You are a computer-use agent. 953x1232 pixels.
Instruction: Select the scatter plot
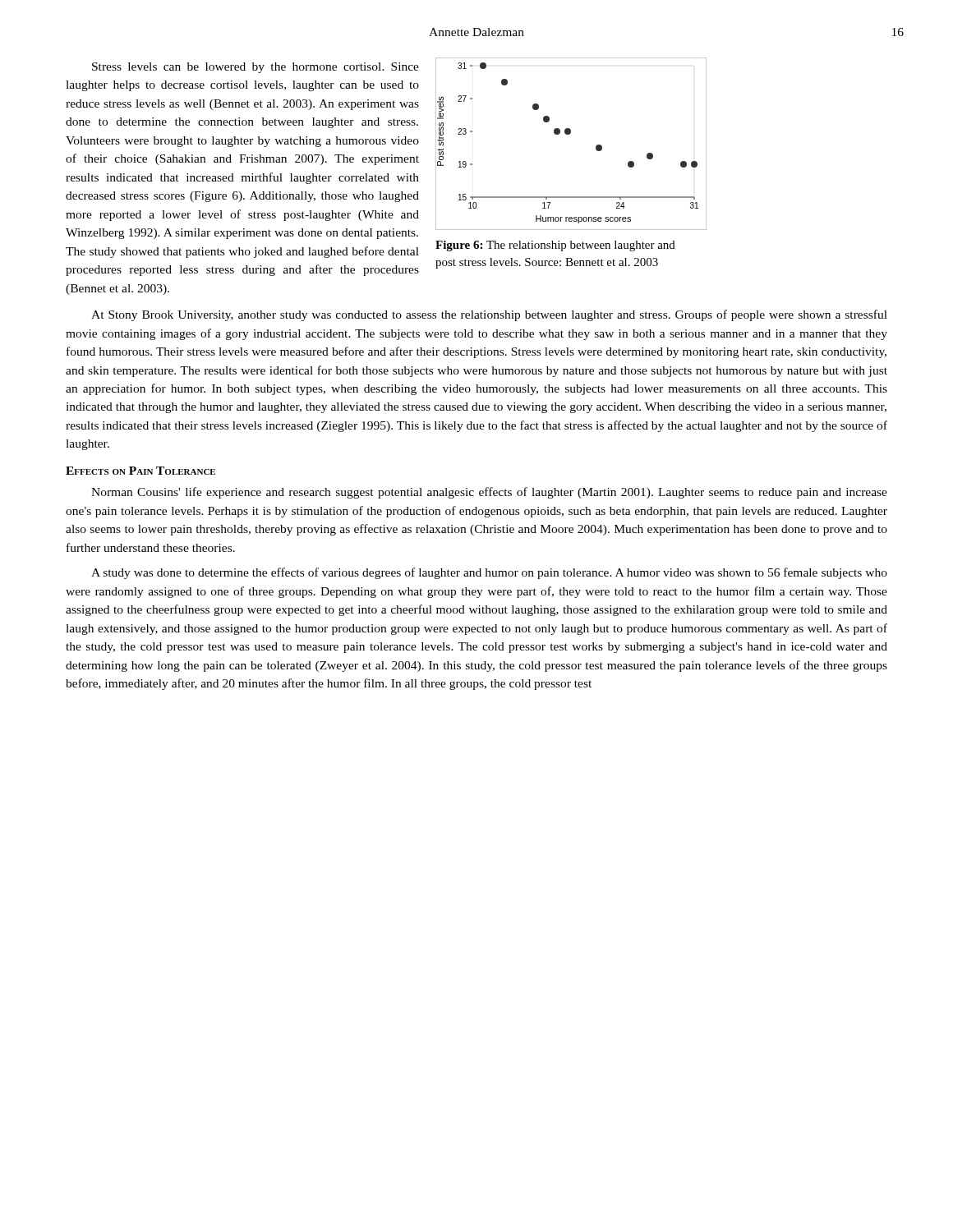pos(571,144)
